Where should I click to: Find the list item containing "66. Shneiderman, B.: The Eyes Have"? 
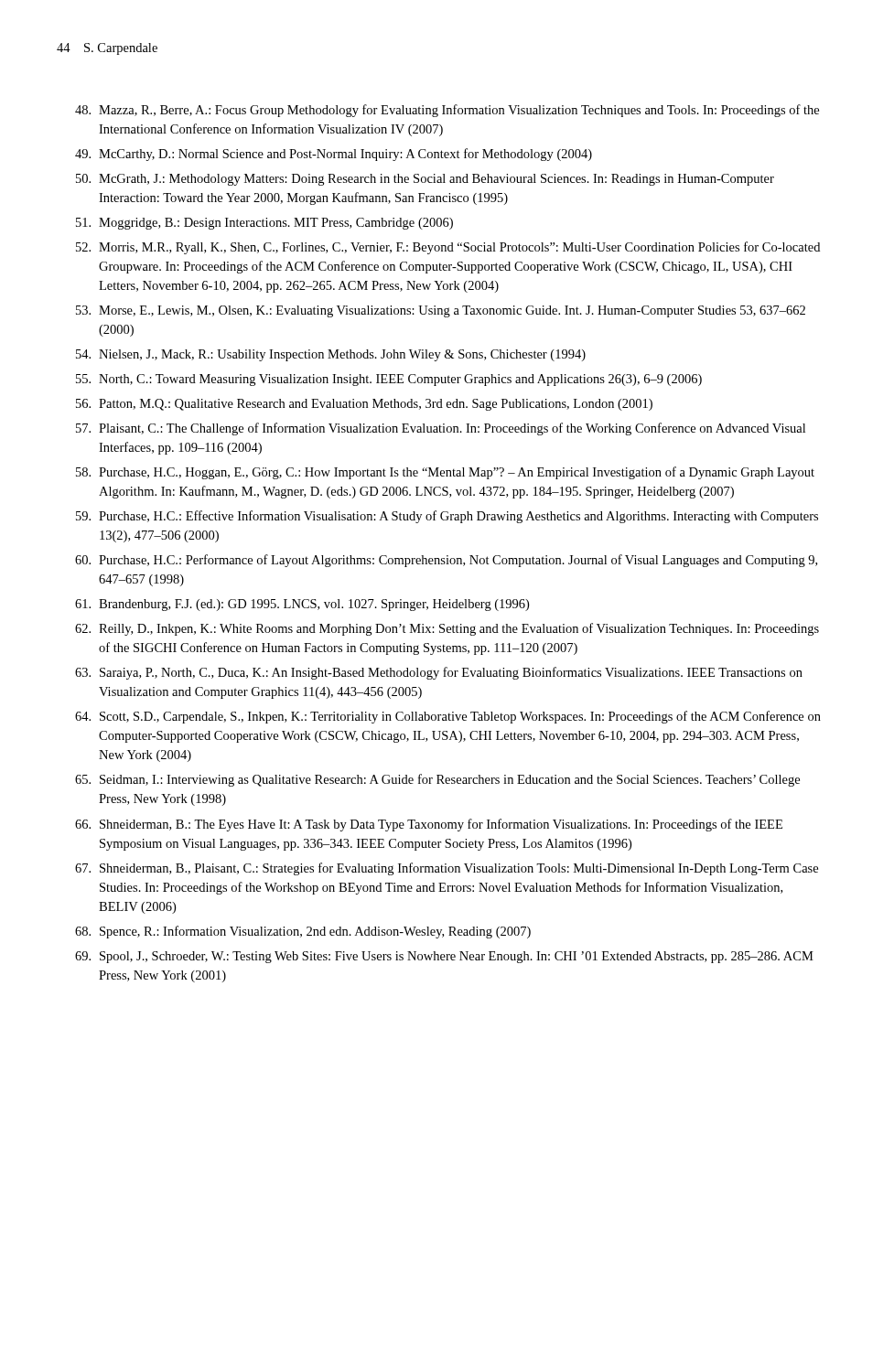point(439,834)
